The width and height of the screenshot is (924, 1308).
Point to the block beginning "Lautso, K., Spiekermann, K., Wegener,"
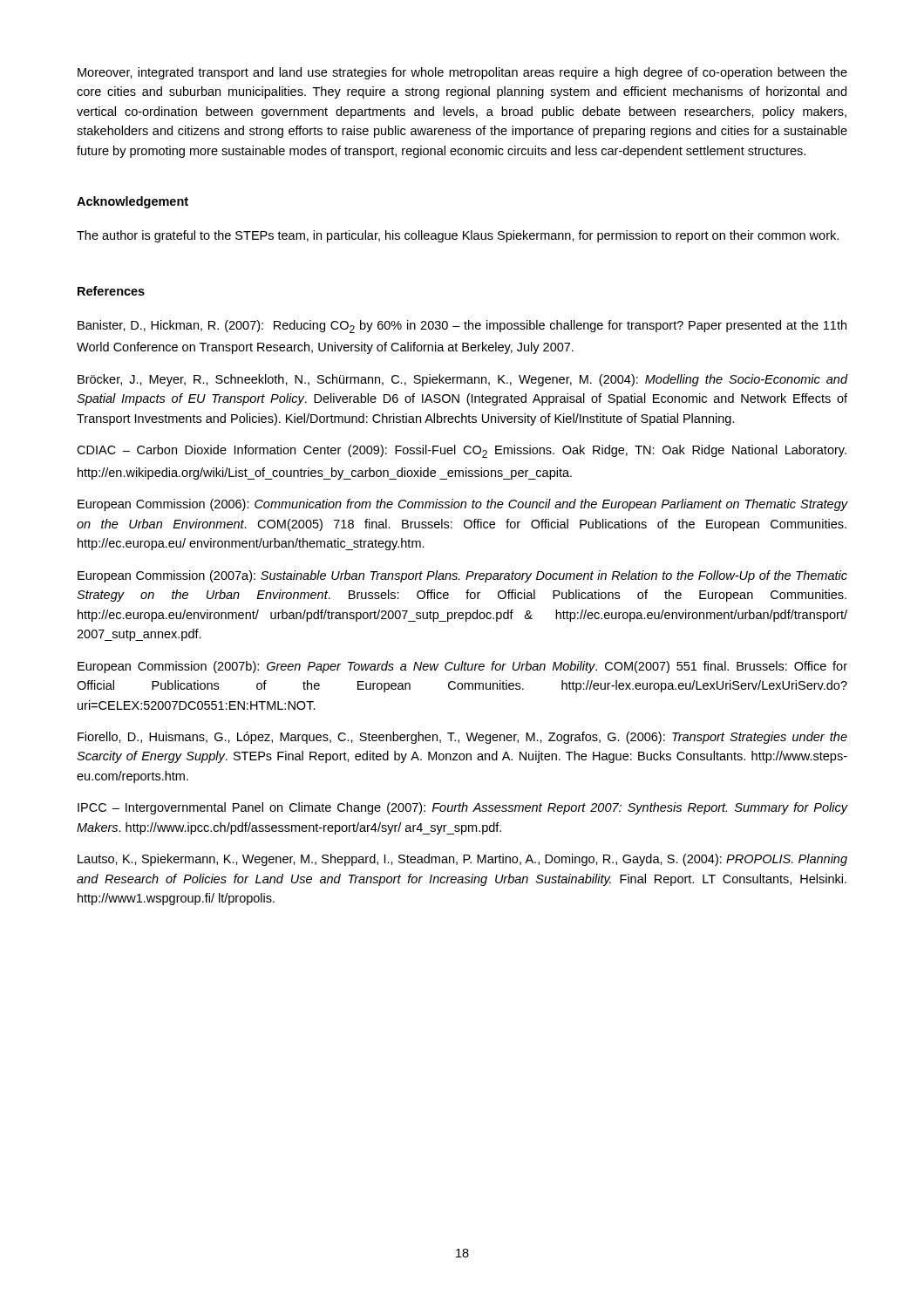click(x=462, y=879)
